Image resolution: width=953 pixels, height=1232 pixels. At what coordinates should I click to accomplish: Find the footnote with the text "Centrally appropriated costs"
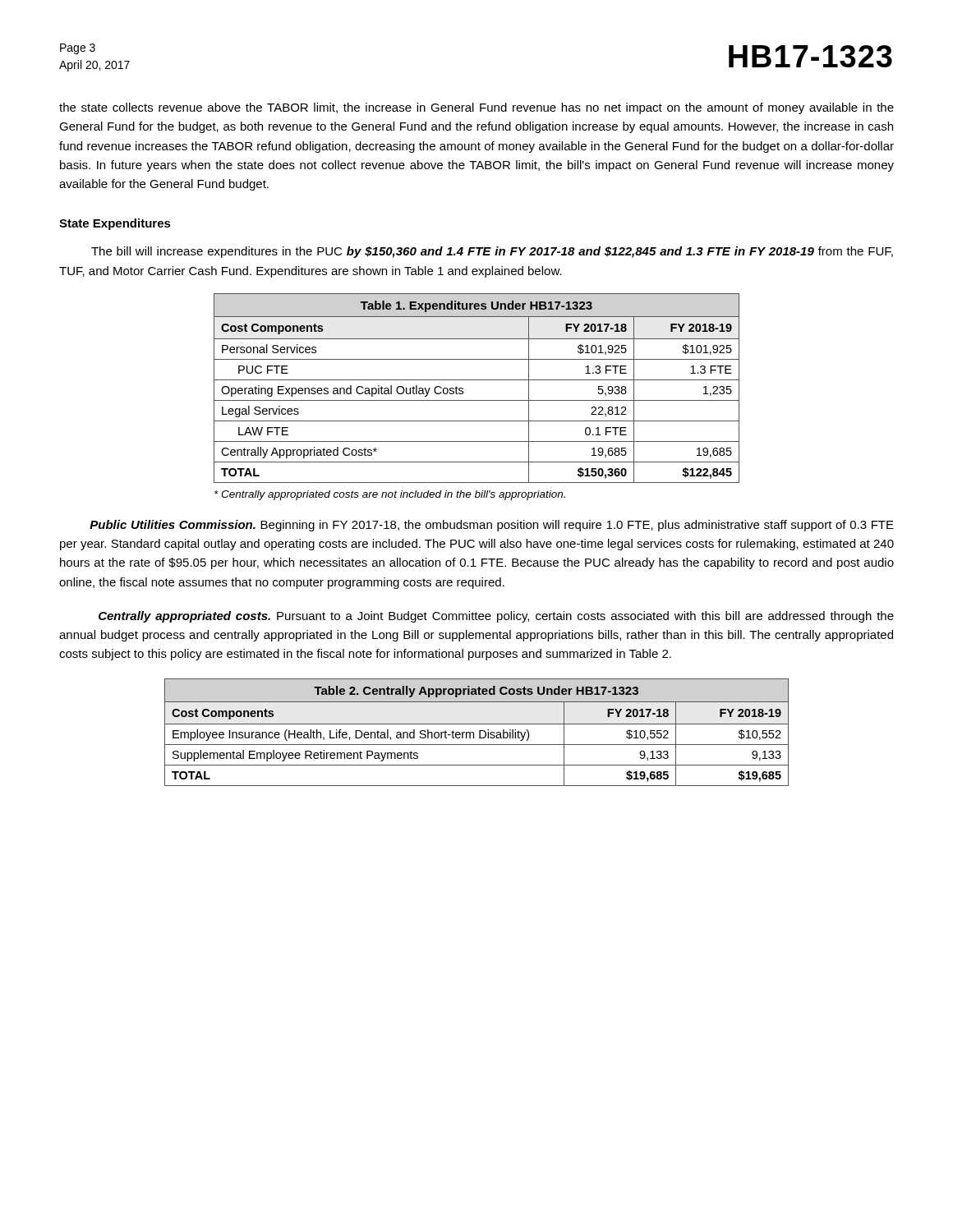click(x=390, y=494)
